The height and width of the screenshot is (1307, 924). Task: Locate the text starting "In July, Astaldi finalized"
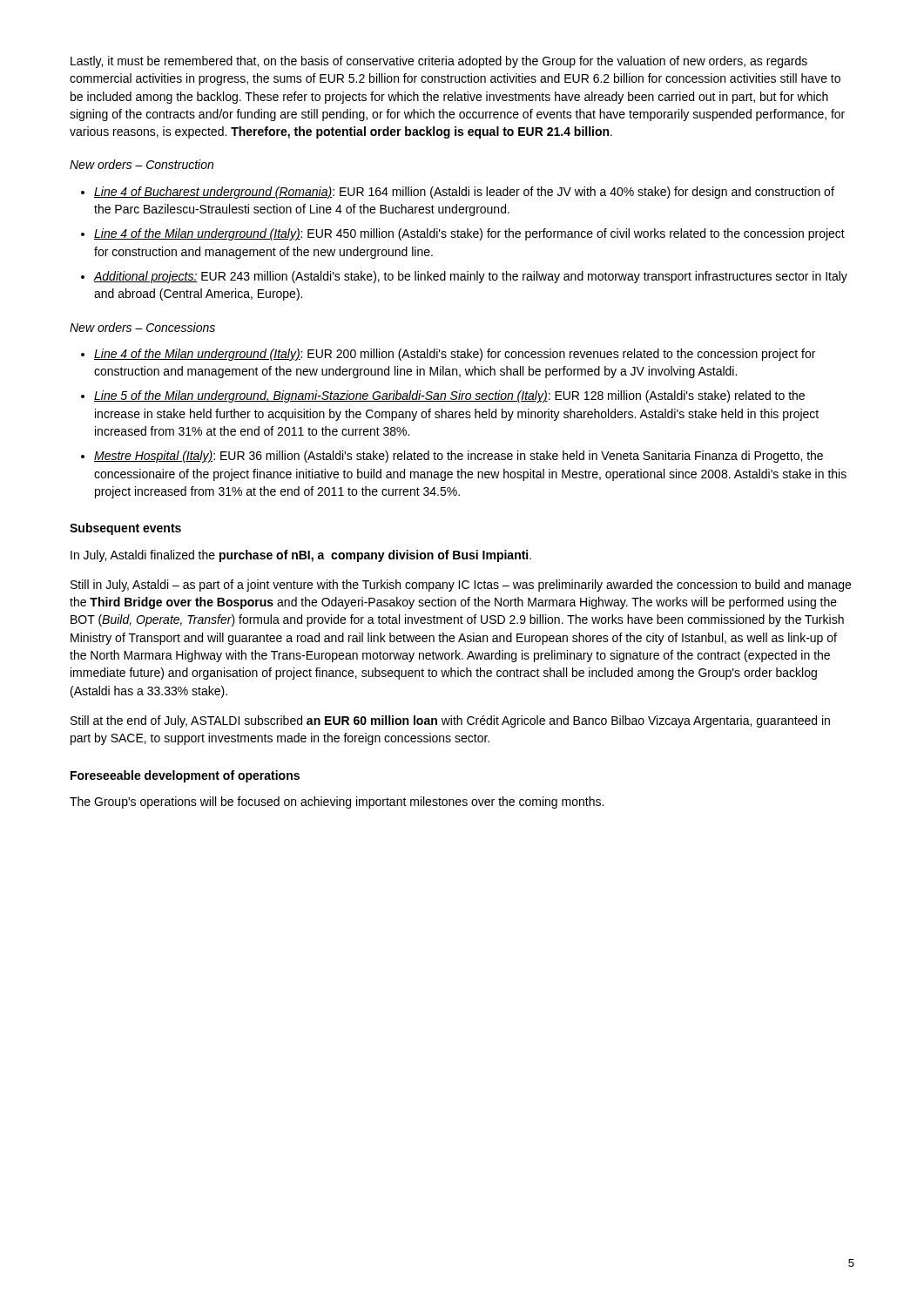(x=301, y=555)
